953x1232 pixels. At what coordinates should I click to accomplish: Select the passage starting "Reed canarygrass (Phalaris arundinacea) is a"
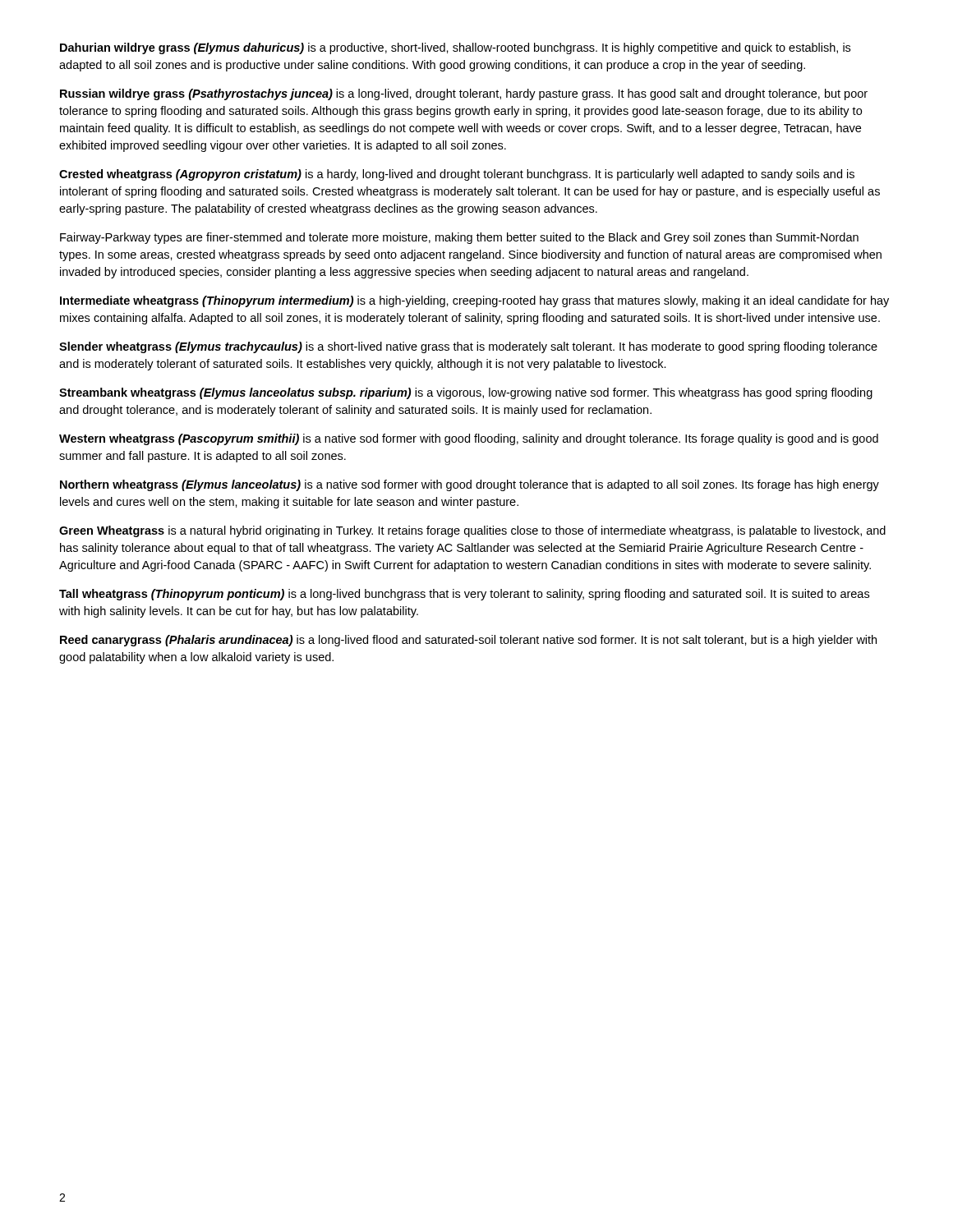[x=468, y=649]
